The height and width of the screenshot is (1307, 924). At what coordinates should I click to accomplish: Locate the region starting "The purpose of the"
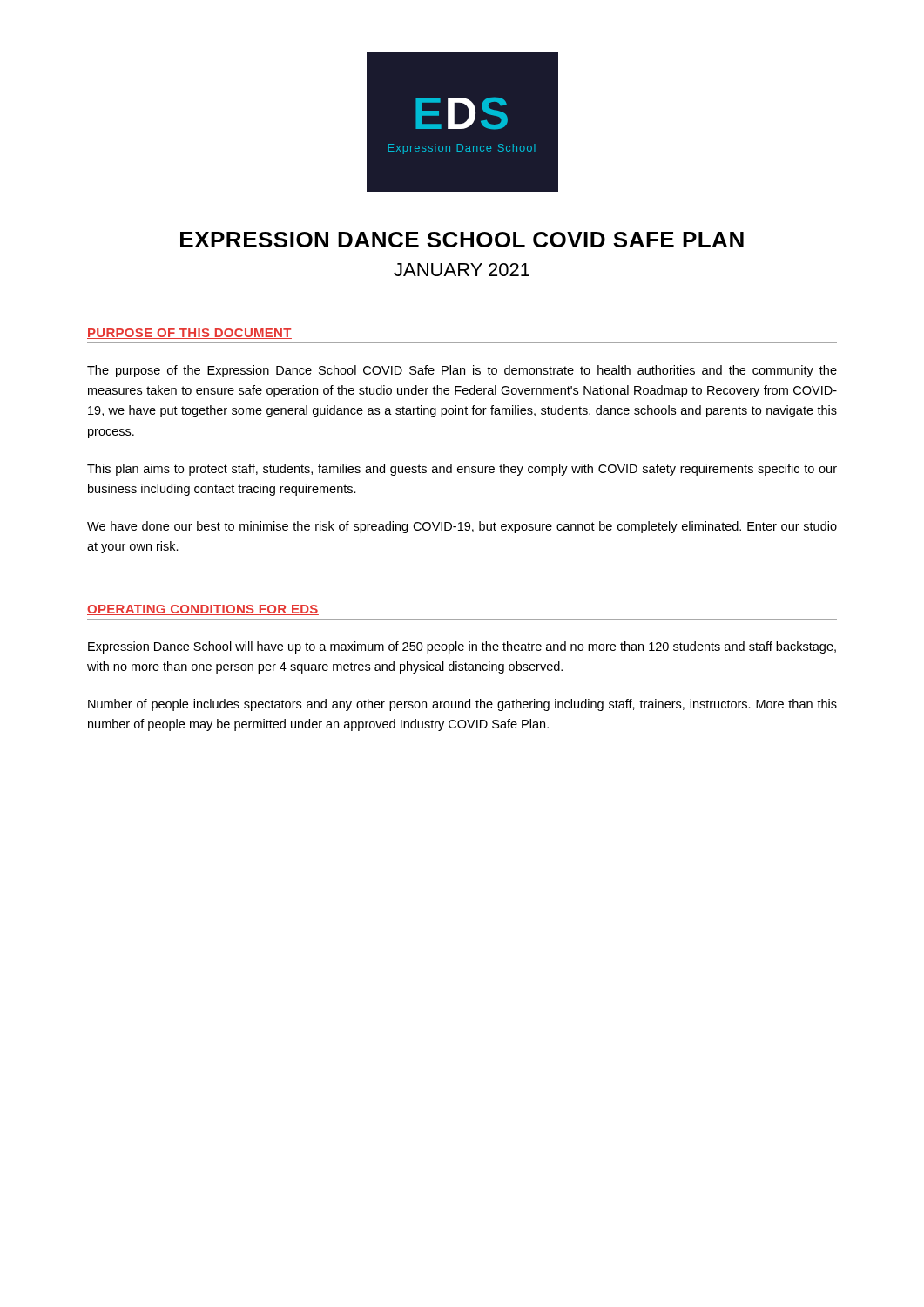[462, 401]
